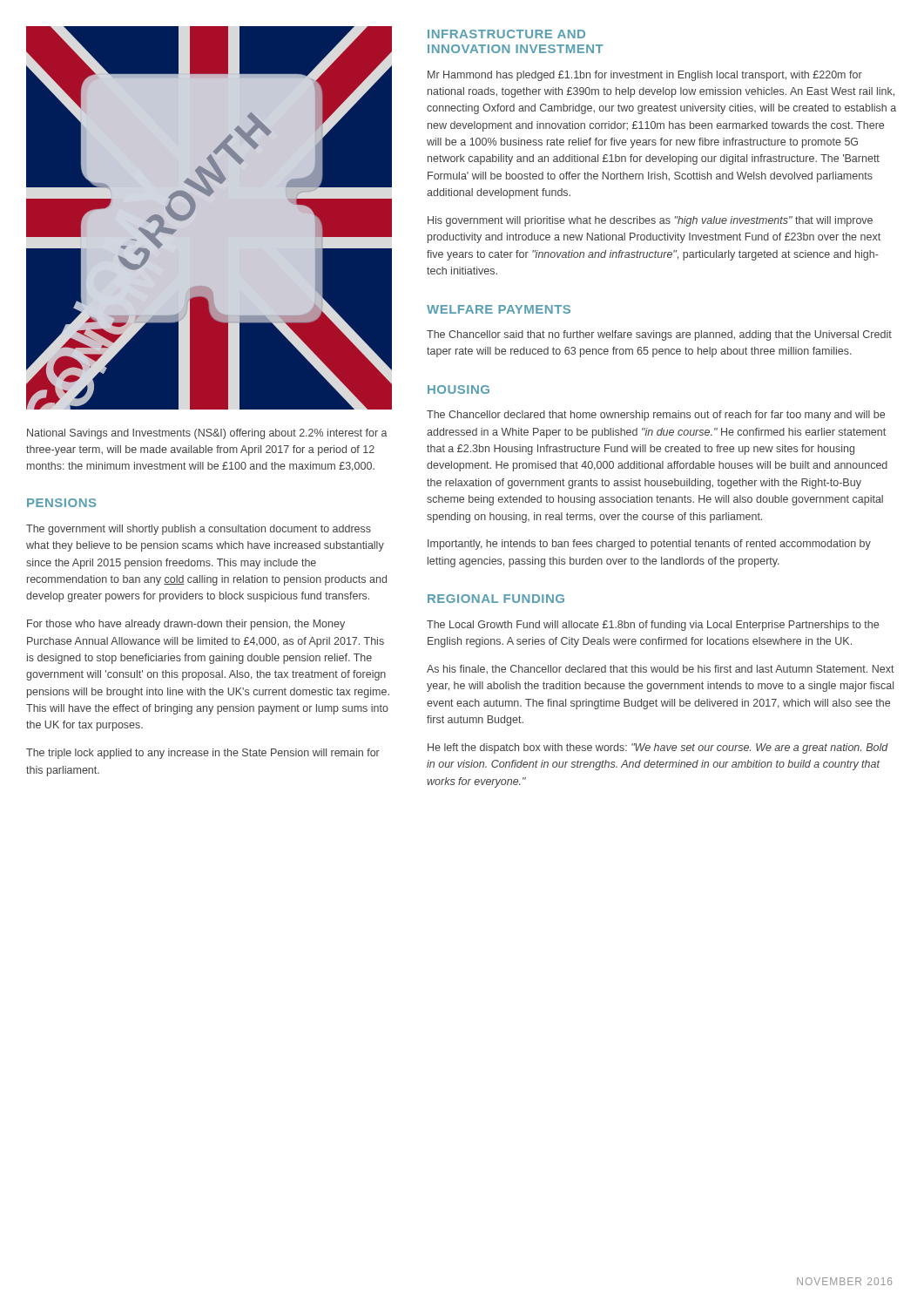This screenshot has height=1307, width=924.
Task: Select the text block that reads "The Chancellor declared that"
Action: click(662, 466)
